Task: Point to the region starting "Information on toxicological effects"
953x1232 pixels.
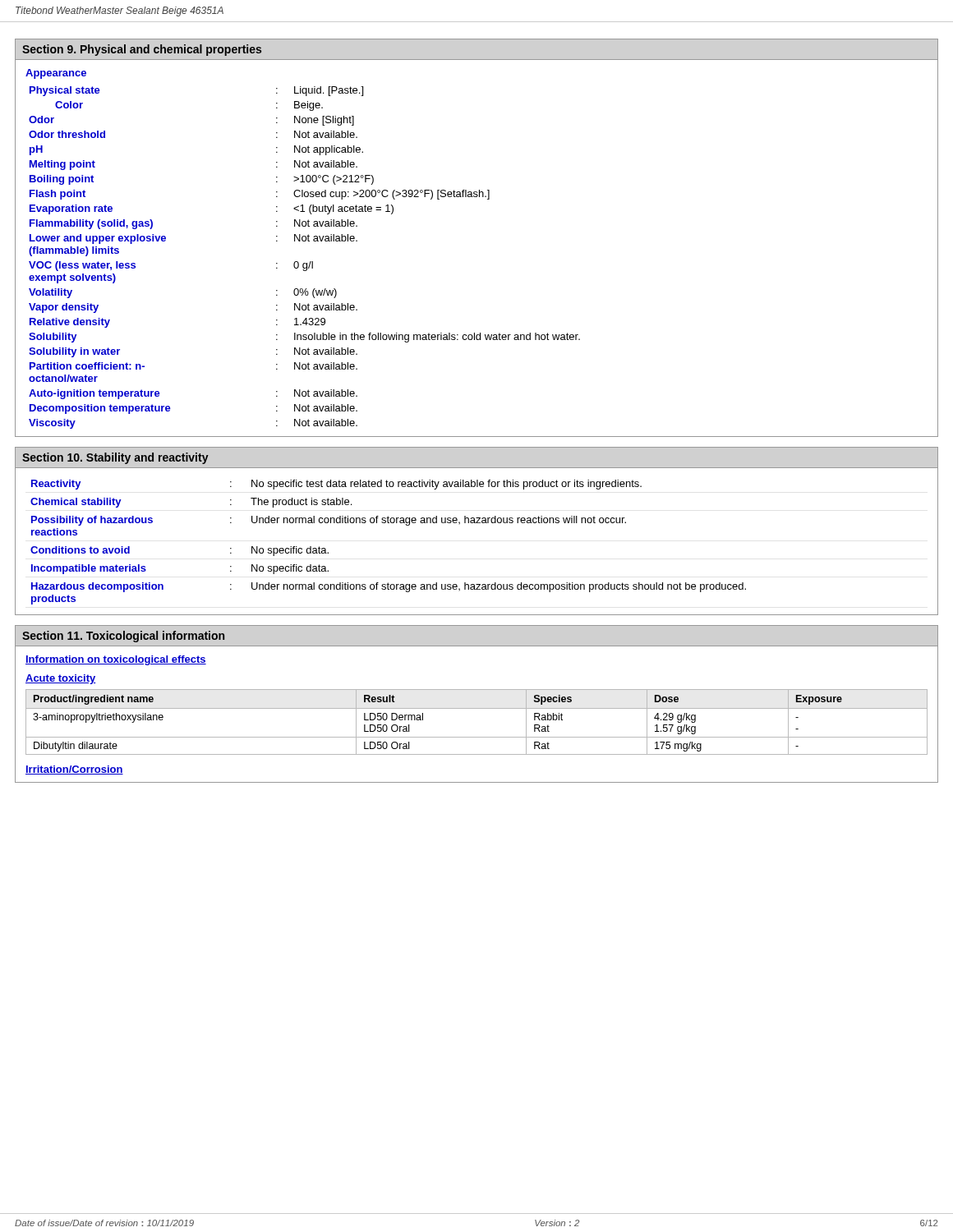Action: coord(116,659)
